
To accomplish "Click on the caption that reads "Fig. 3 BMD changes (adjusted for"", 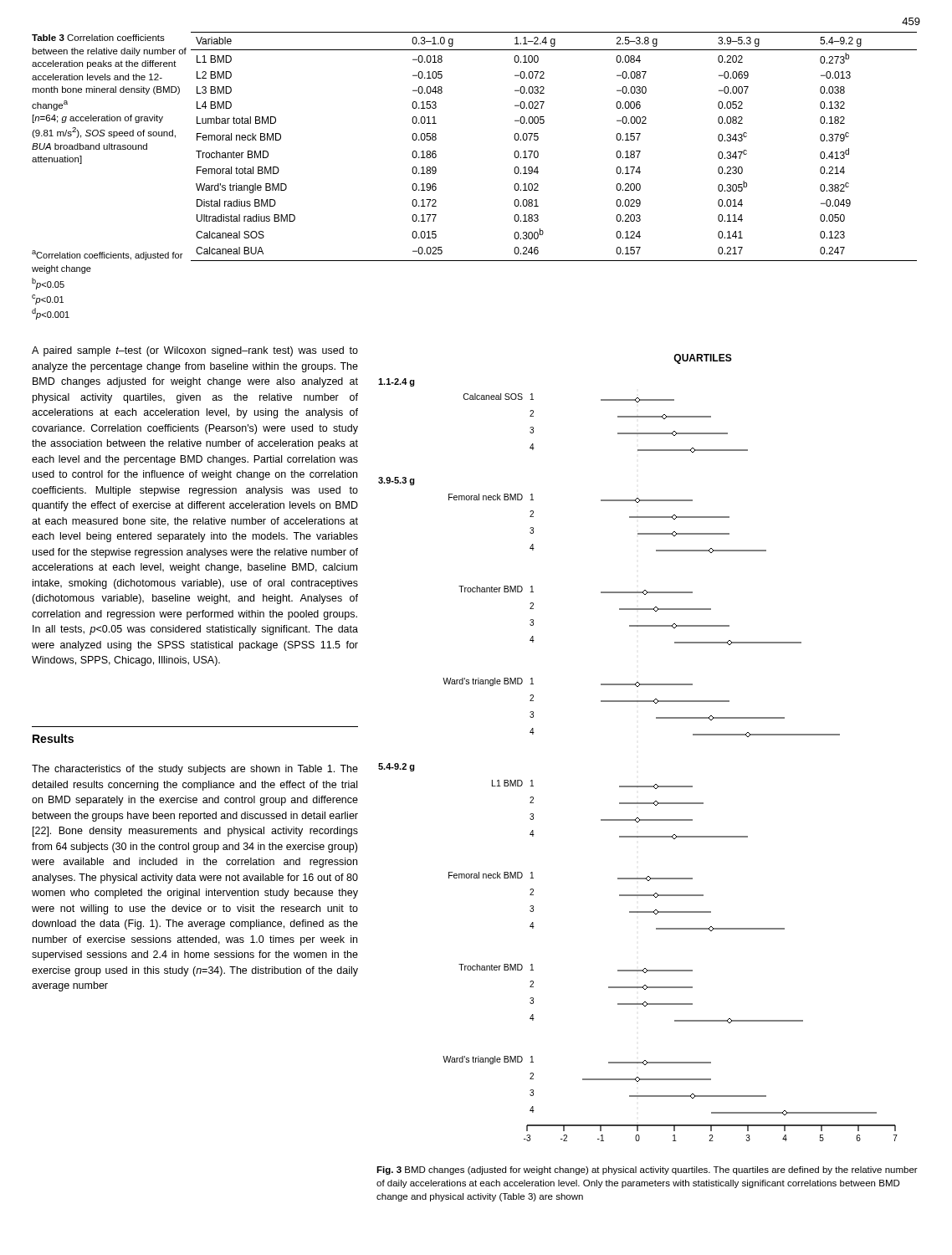I will tap(647, 1183).
